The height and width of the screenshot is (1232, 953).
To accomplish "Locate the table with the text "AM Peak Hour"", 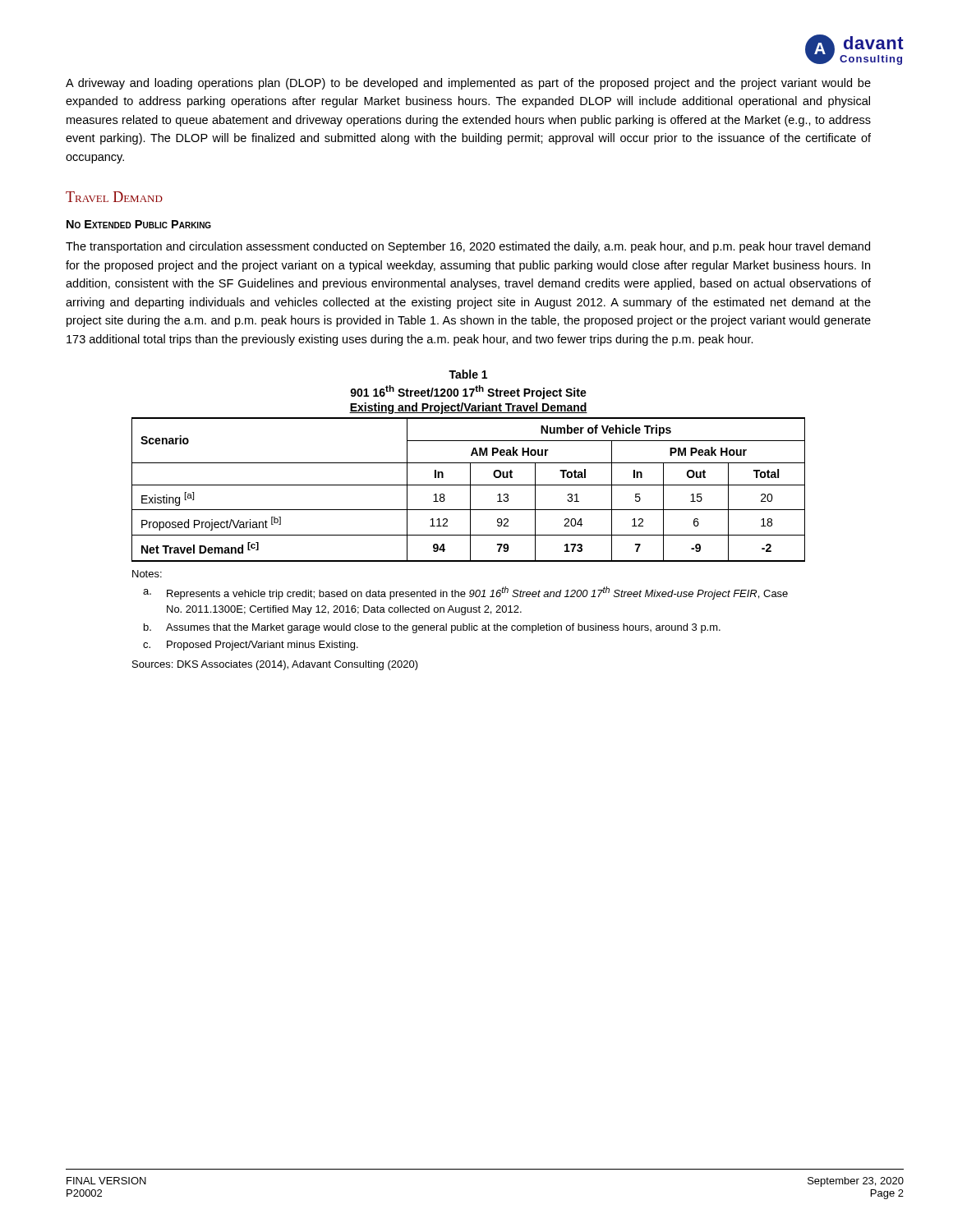I will (468, 489).
